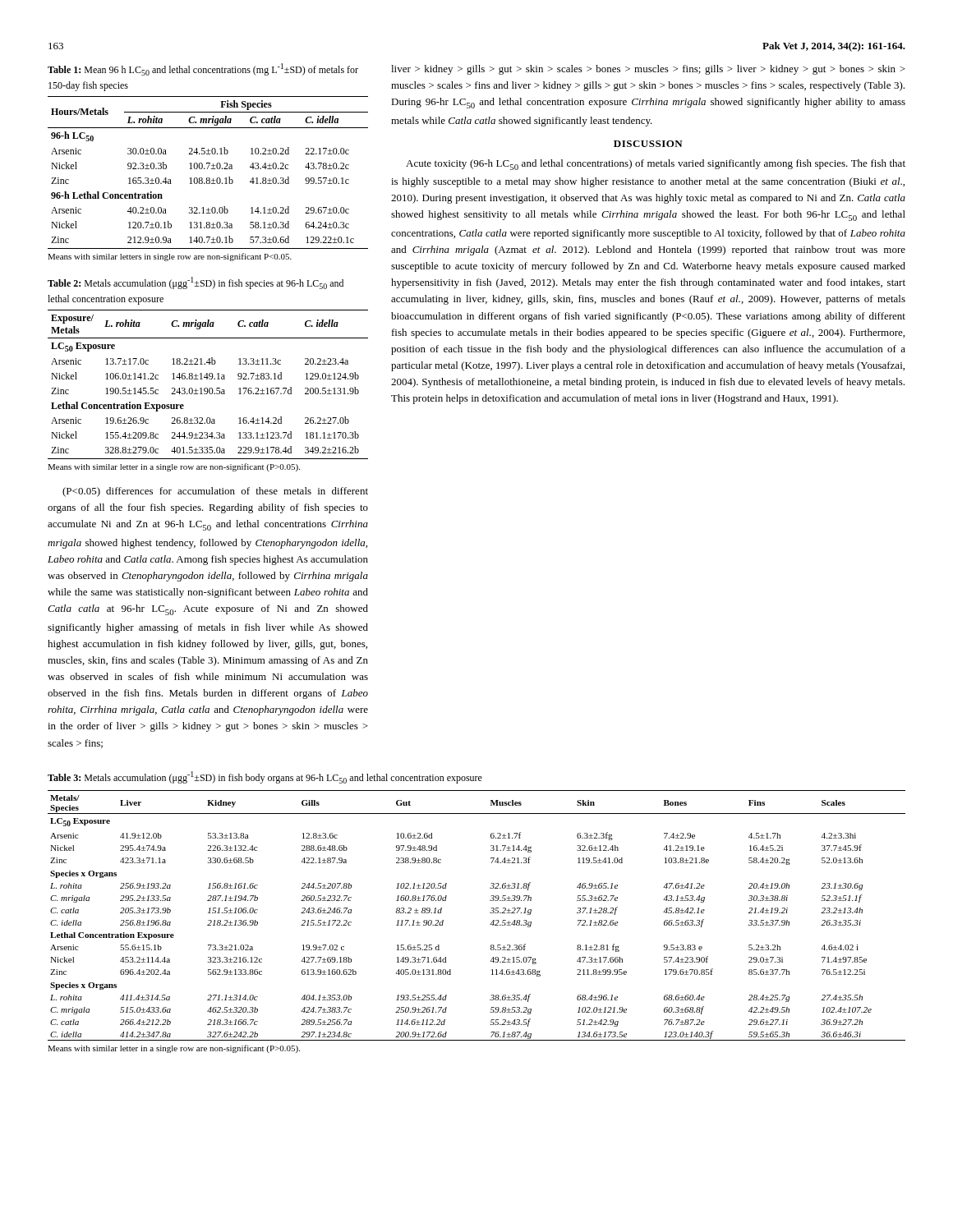Image resolution: width=953 pixels, height=1232 pixels.
Task: Find a section header
Action: [x=648, y=143]
